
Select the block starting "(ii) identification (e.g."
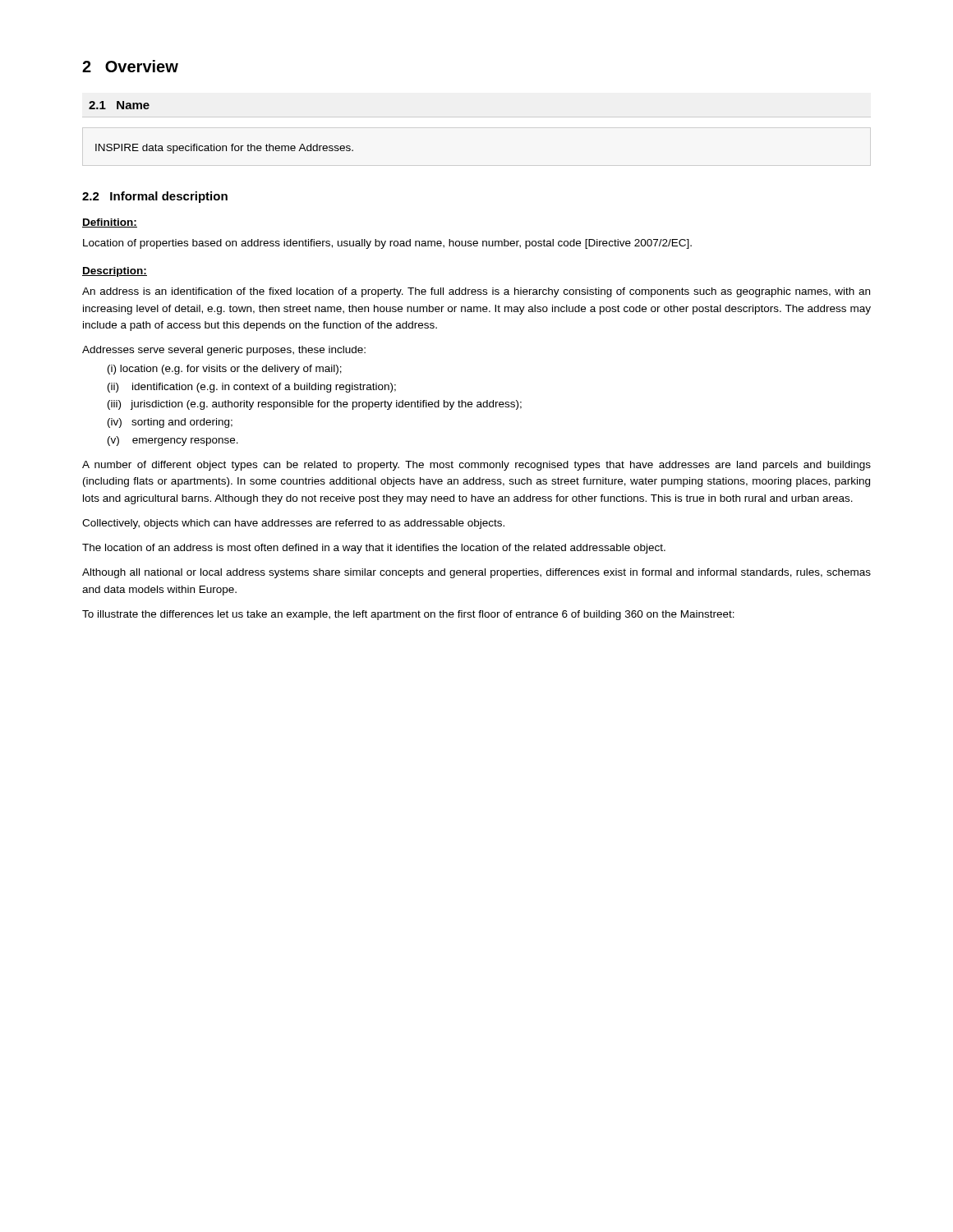252,386
